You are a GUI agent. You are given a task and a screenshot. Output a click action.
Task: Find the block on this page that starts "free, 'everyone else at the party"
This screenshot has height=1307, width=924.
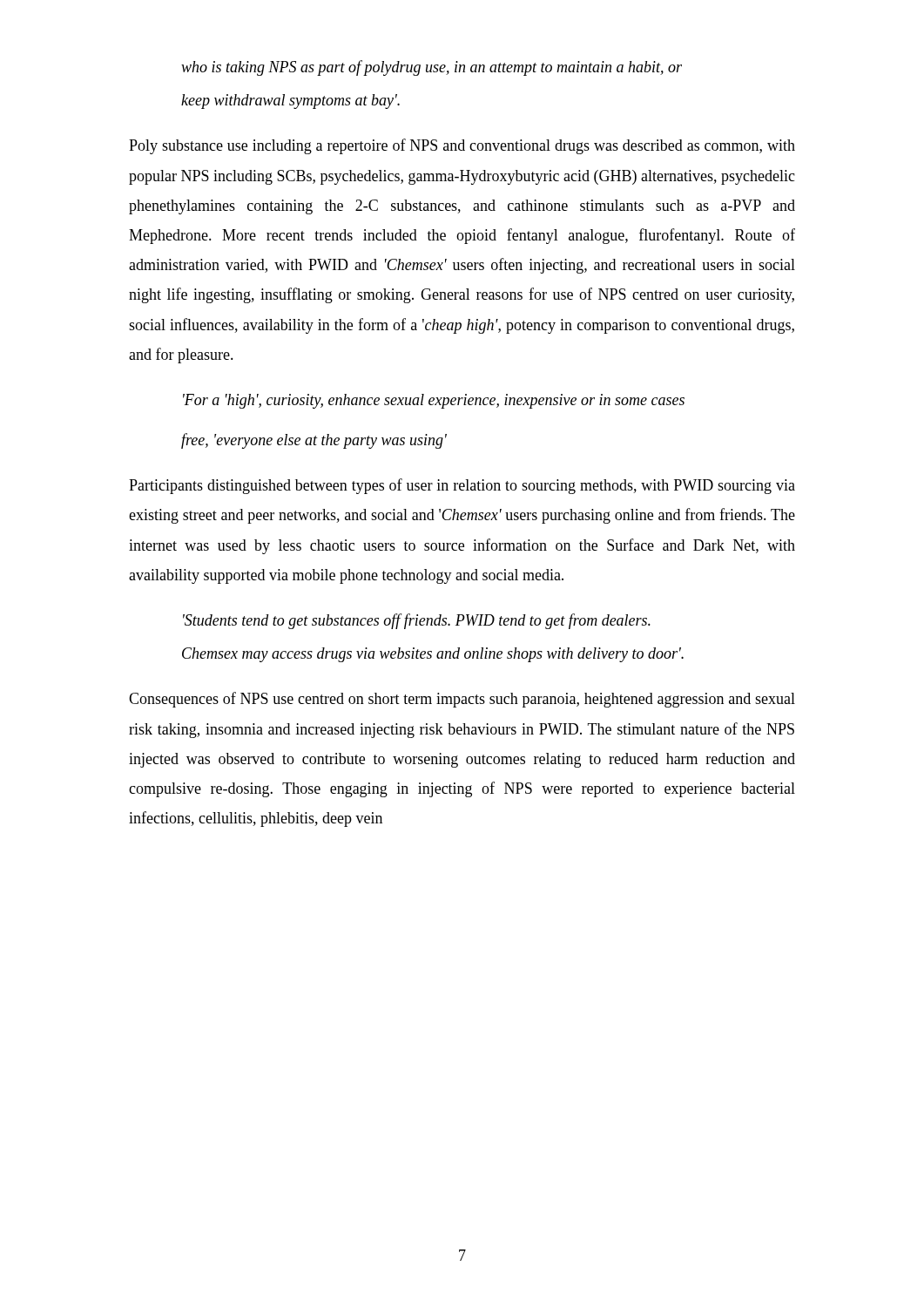tap(314, 440)
